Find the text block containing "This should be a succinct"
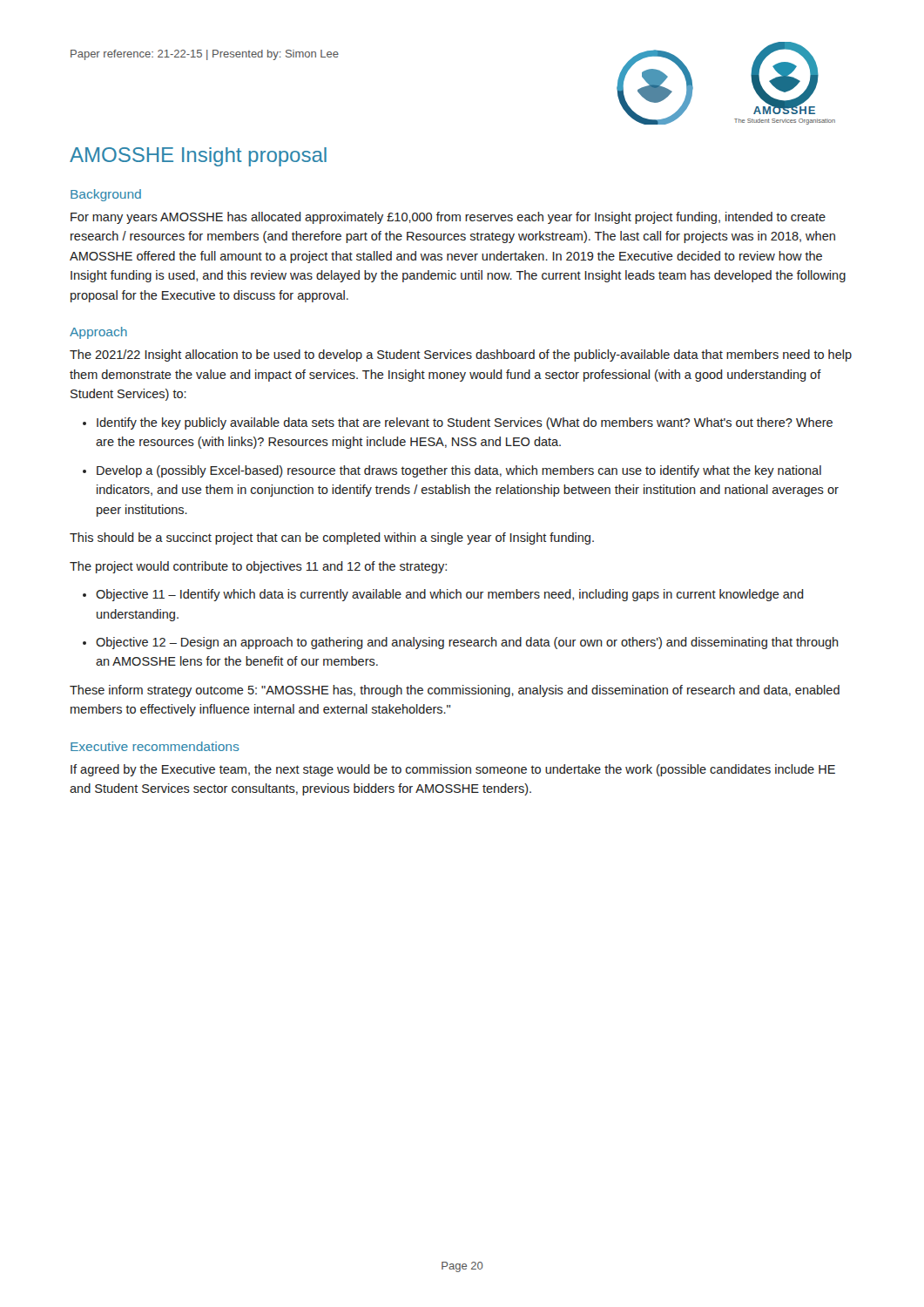The width and height of the screenshot is (924, 1307). [332, 538]
